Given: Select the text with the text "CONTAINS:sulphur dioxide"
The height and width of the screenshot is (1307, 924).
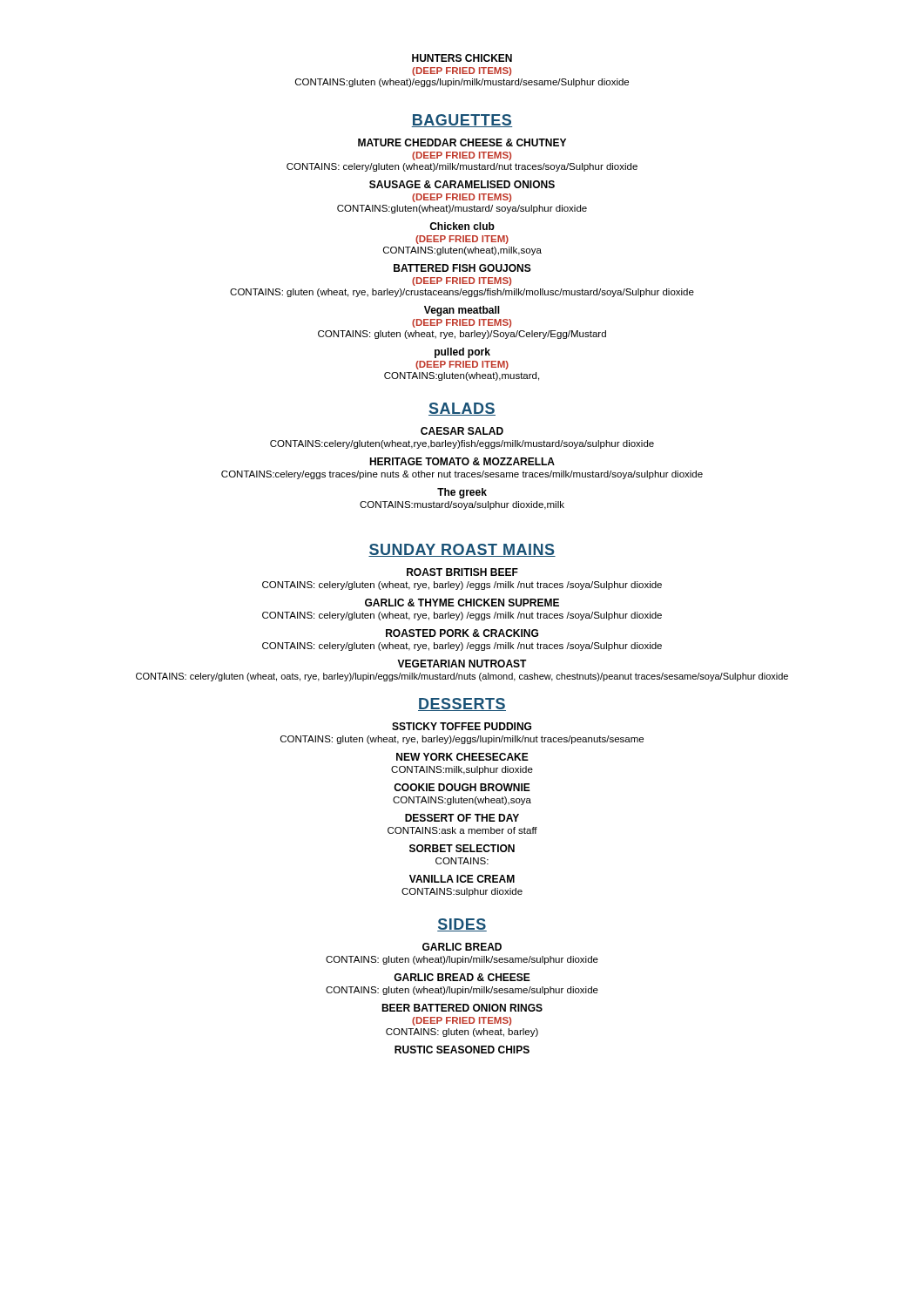Looking at the screenshot, I should click(462, 891).
